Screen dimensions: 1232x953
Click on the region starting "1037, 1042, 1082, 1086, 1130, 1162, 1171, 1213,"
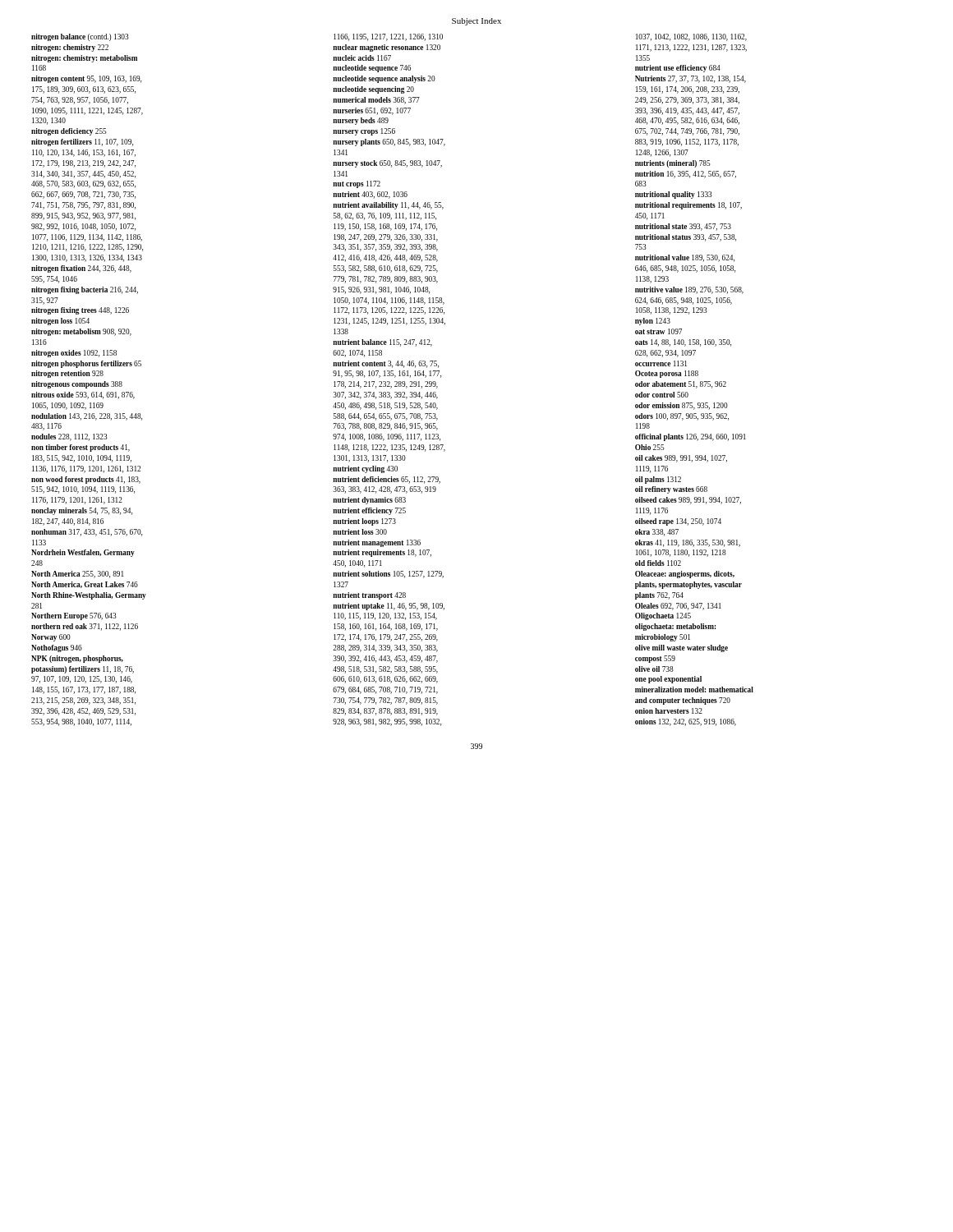[x=691, y=37]
